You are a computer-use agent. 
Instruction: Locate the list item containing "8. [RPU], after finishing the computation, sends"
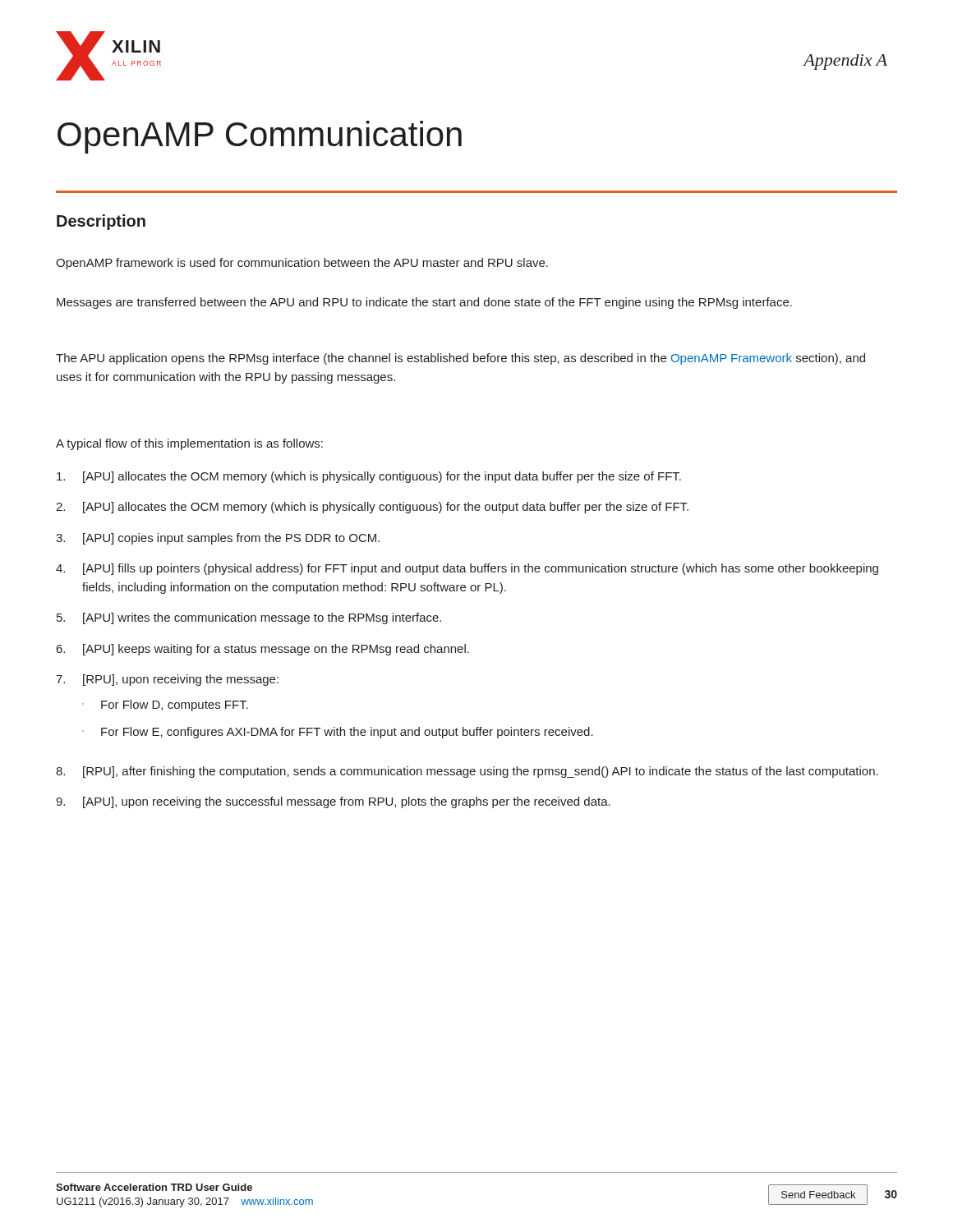472,771
